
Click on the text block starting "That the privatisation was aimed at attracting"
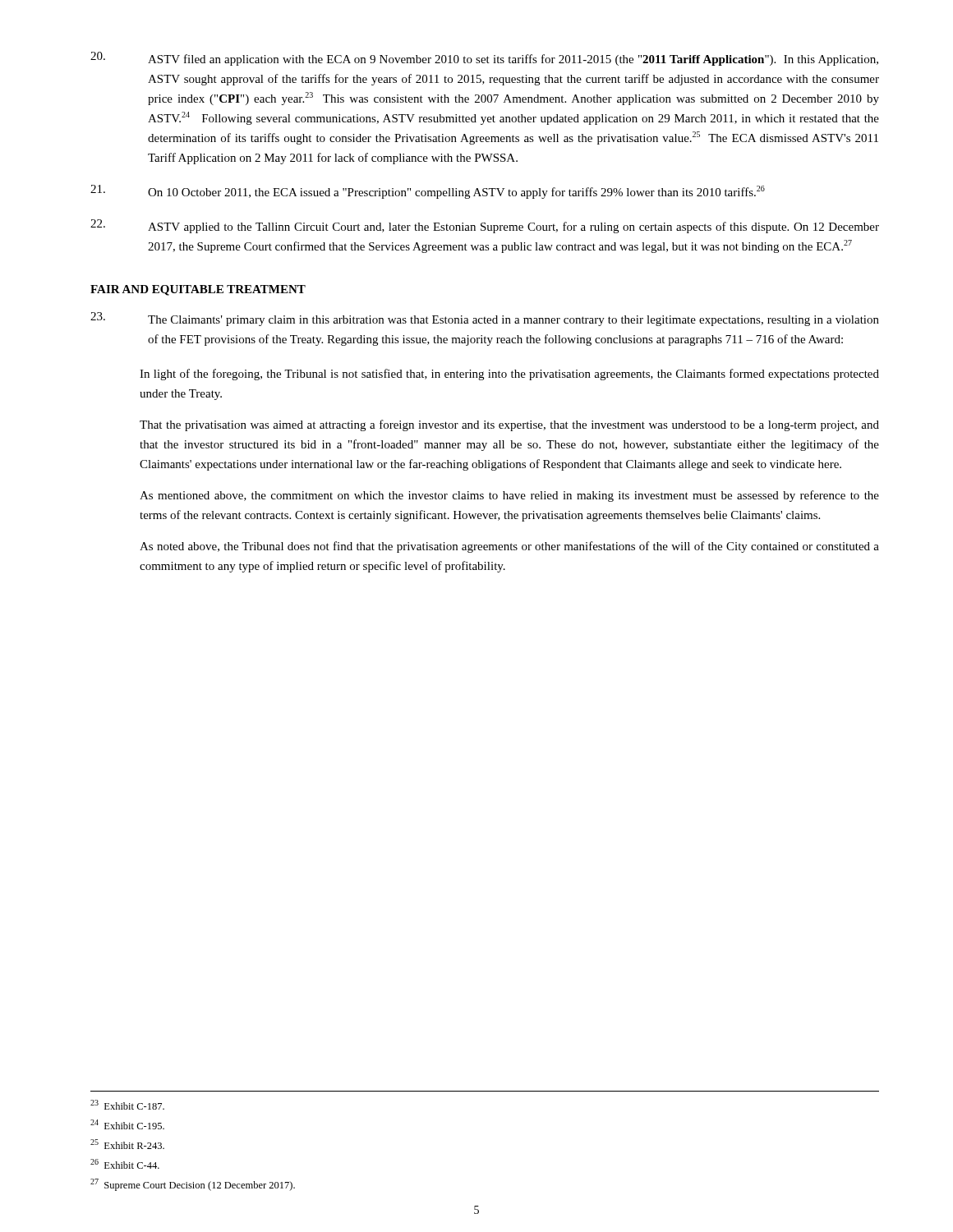point(509,444)
